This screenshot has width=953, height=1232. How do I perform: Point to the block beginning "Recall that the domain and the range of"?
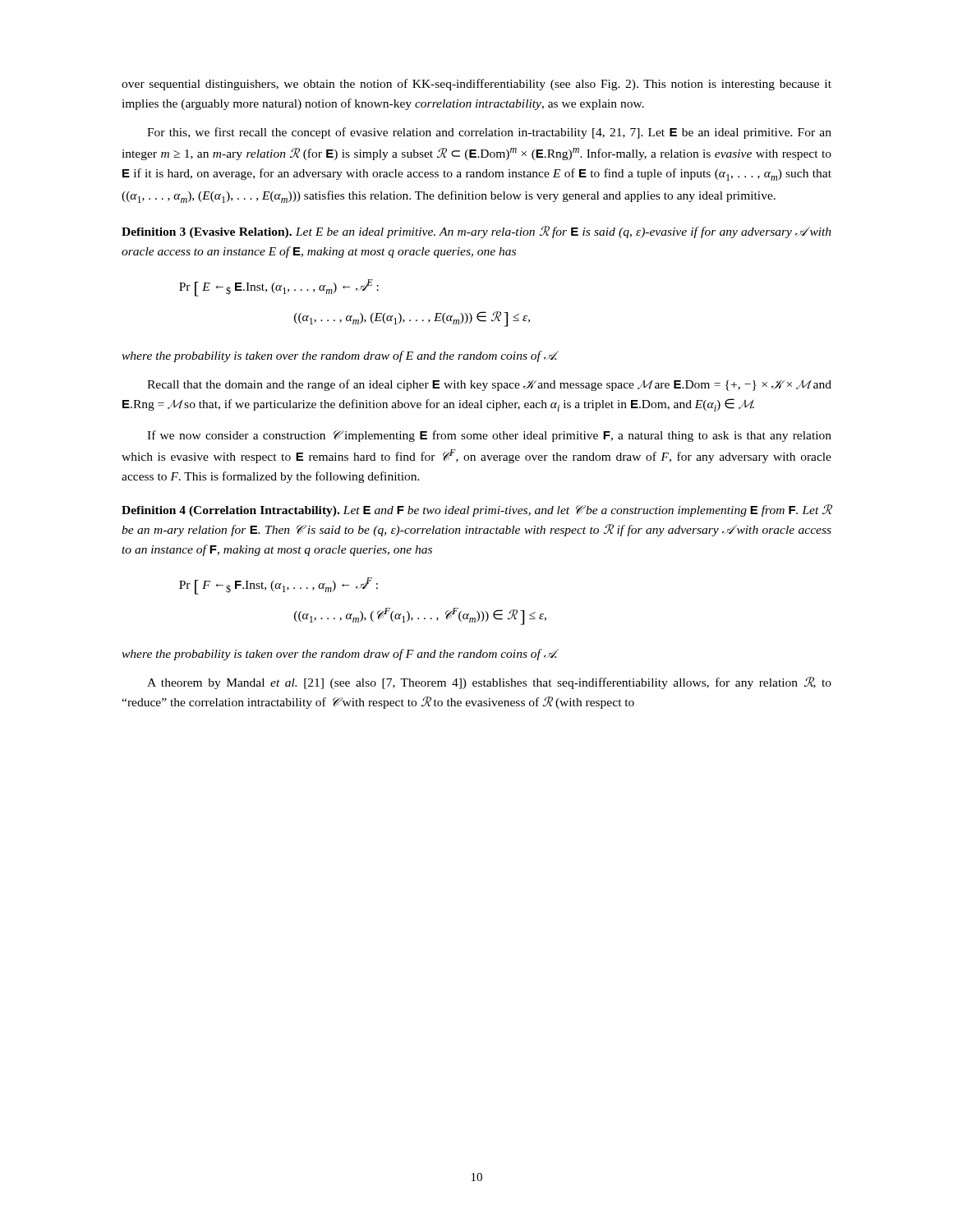476,395
